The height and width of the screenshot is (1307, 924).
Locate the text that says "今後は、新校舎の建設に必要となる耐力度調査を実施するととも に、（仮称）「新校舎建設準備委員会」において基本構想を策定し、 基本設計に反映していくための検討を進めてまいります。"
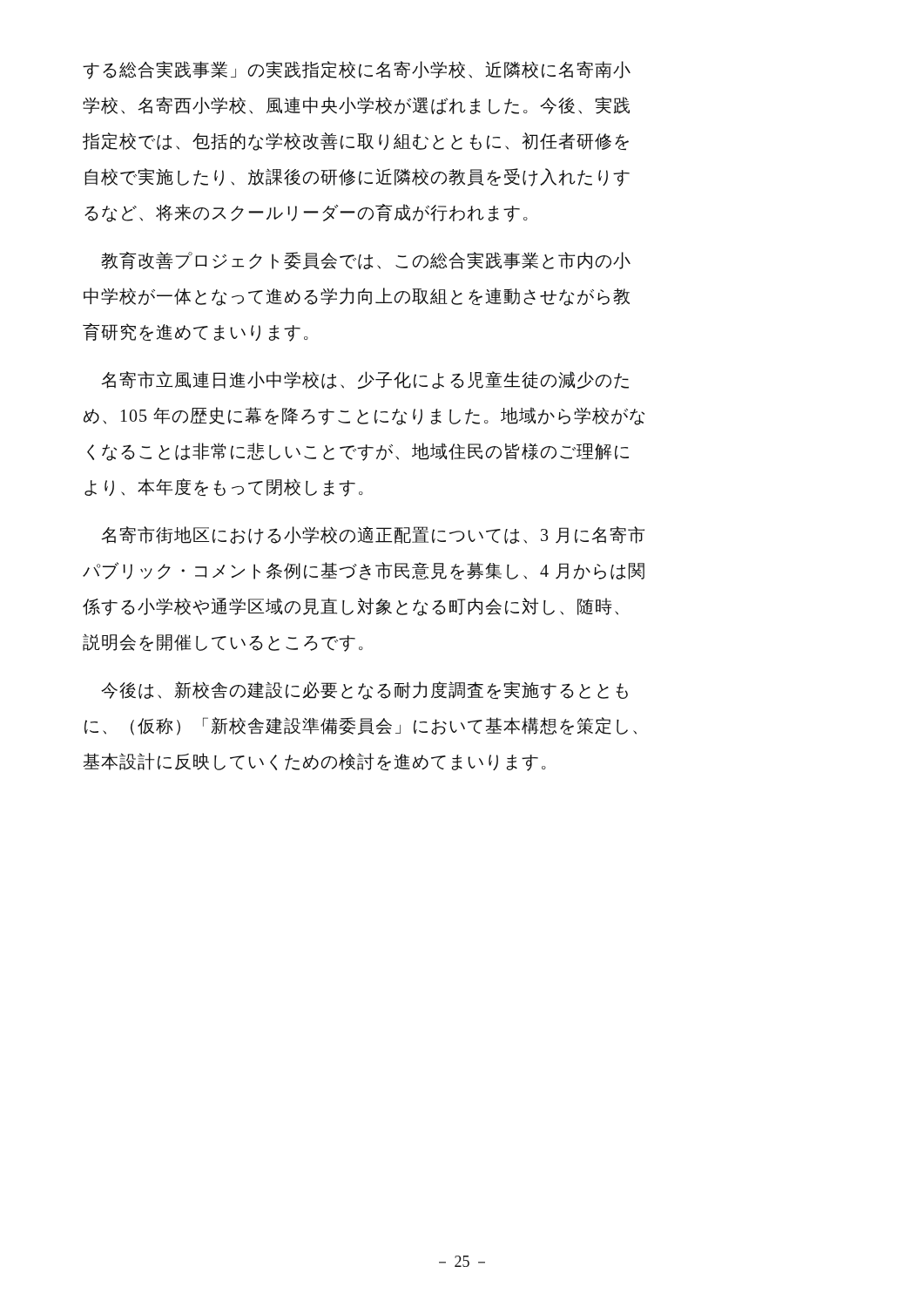coord(366,726)
